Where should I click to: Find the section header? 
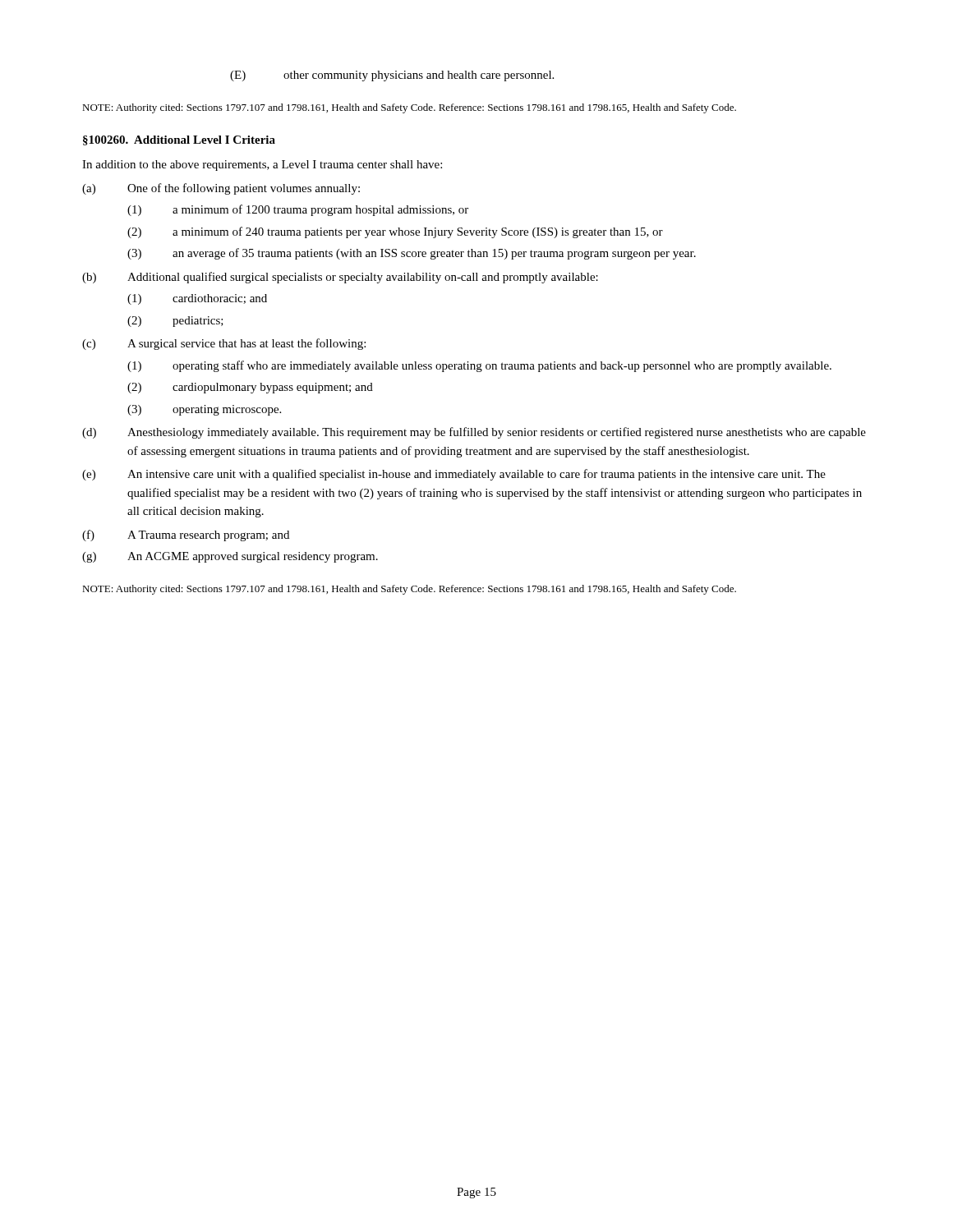[179, 140]
